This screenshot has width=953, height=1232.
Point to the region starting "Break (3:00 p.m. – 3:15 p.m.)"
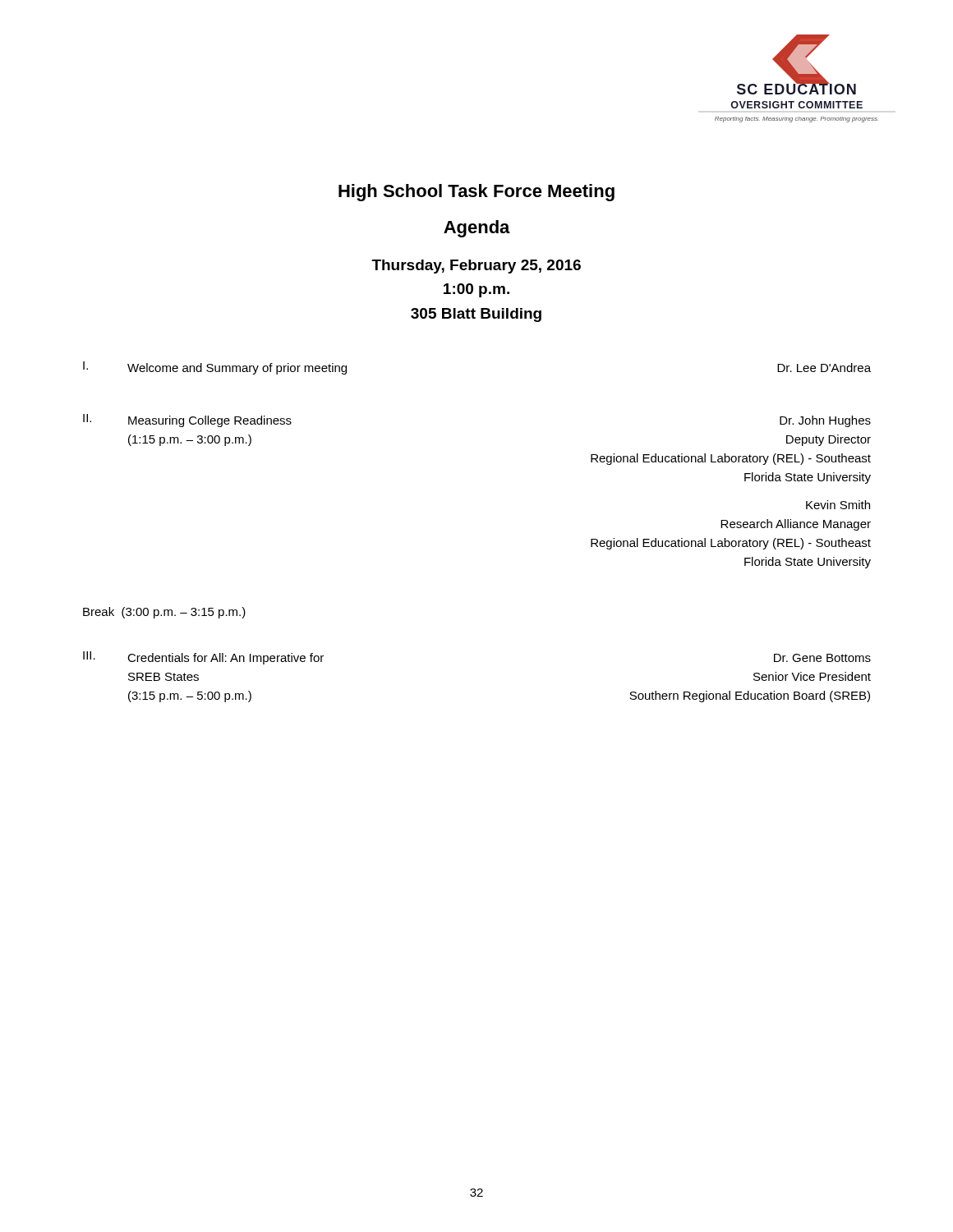tap(164, 611)
